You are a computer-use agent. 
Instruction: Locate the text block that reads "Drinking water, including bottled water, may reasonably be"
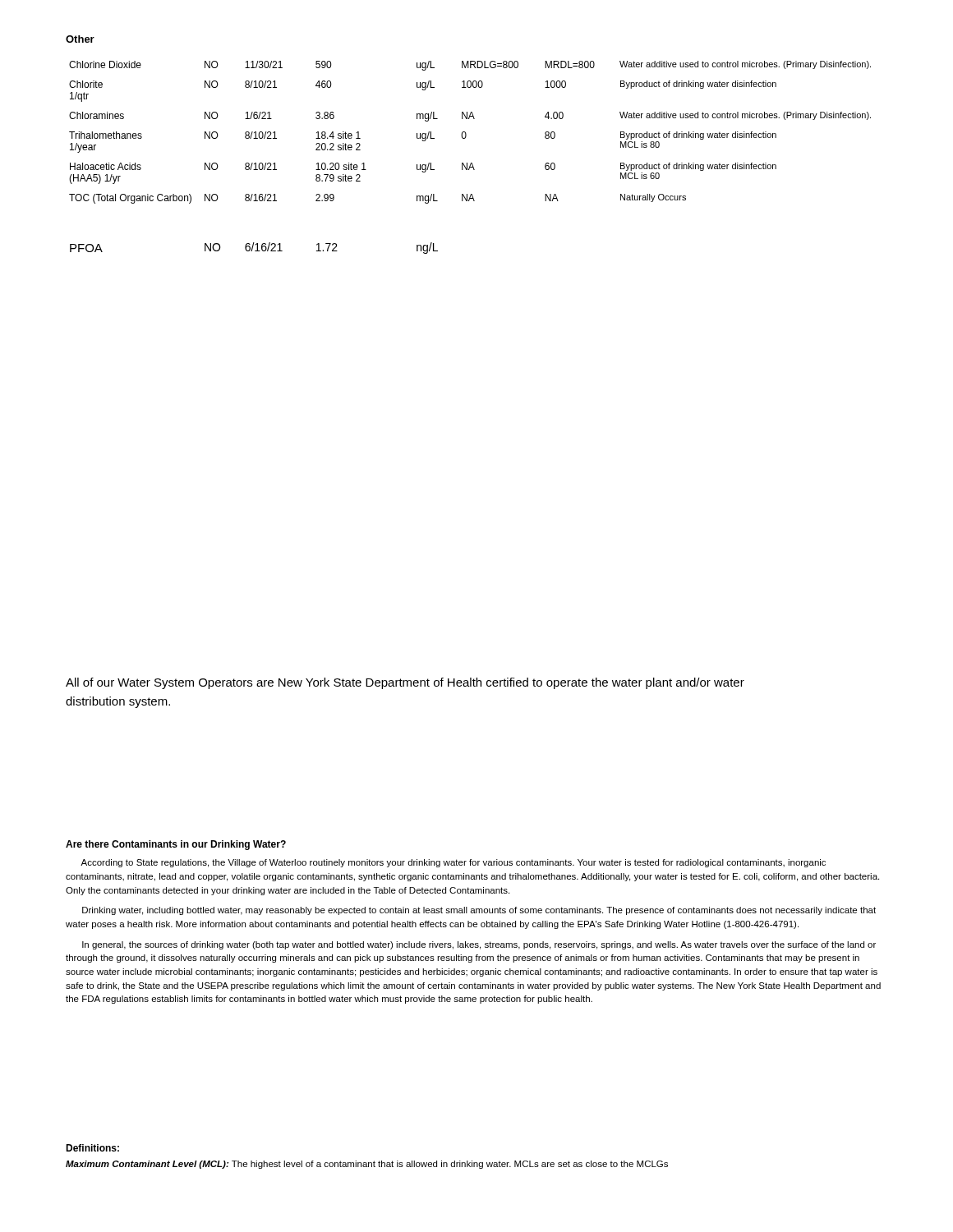click(x=471, y=917)
